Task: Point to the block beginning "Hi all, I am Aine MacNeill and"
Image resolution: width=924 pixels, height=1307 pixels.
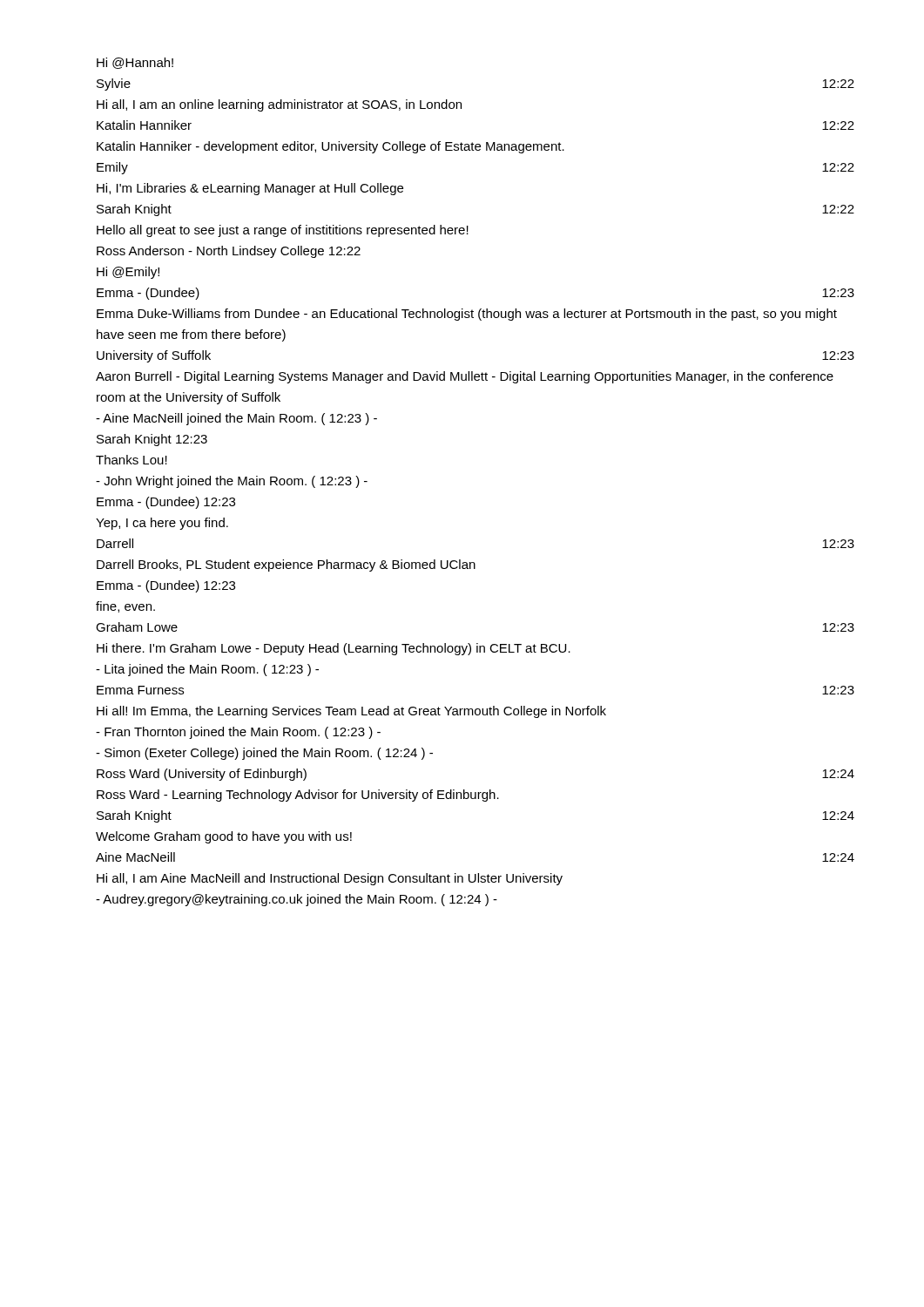Action: point(329,878)
